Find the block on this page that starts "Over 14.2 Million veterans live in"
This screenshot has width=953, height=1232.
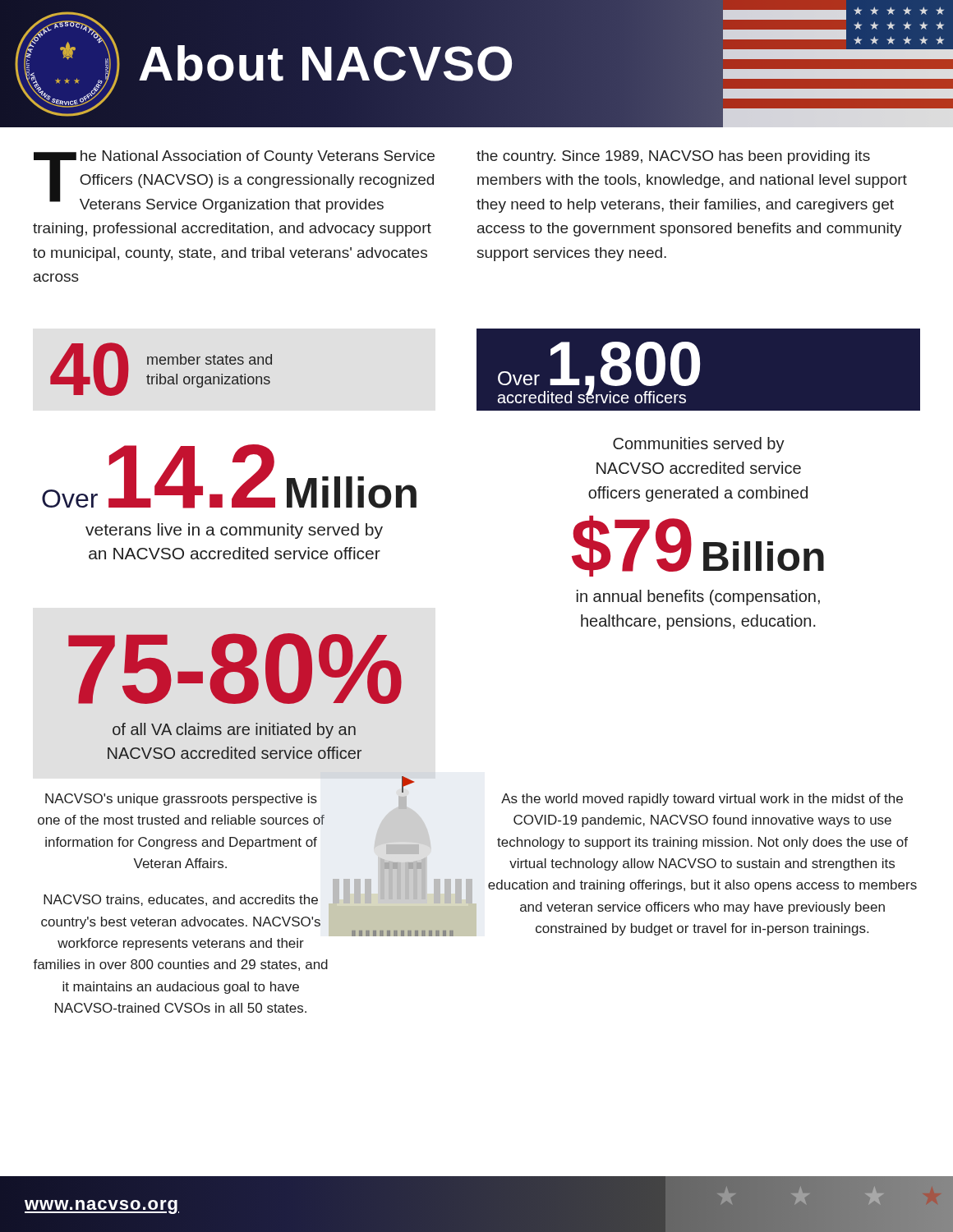click(x=234, y=496)
